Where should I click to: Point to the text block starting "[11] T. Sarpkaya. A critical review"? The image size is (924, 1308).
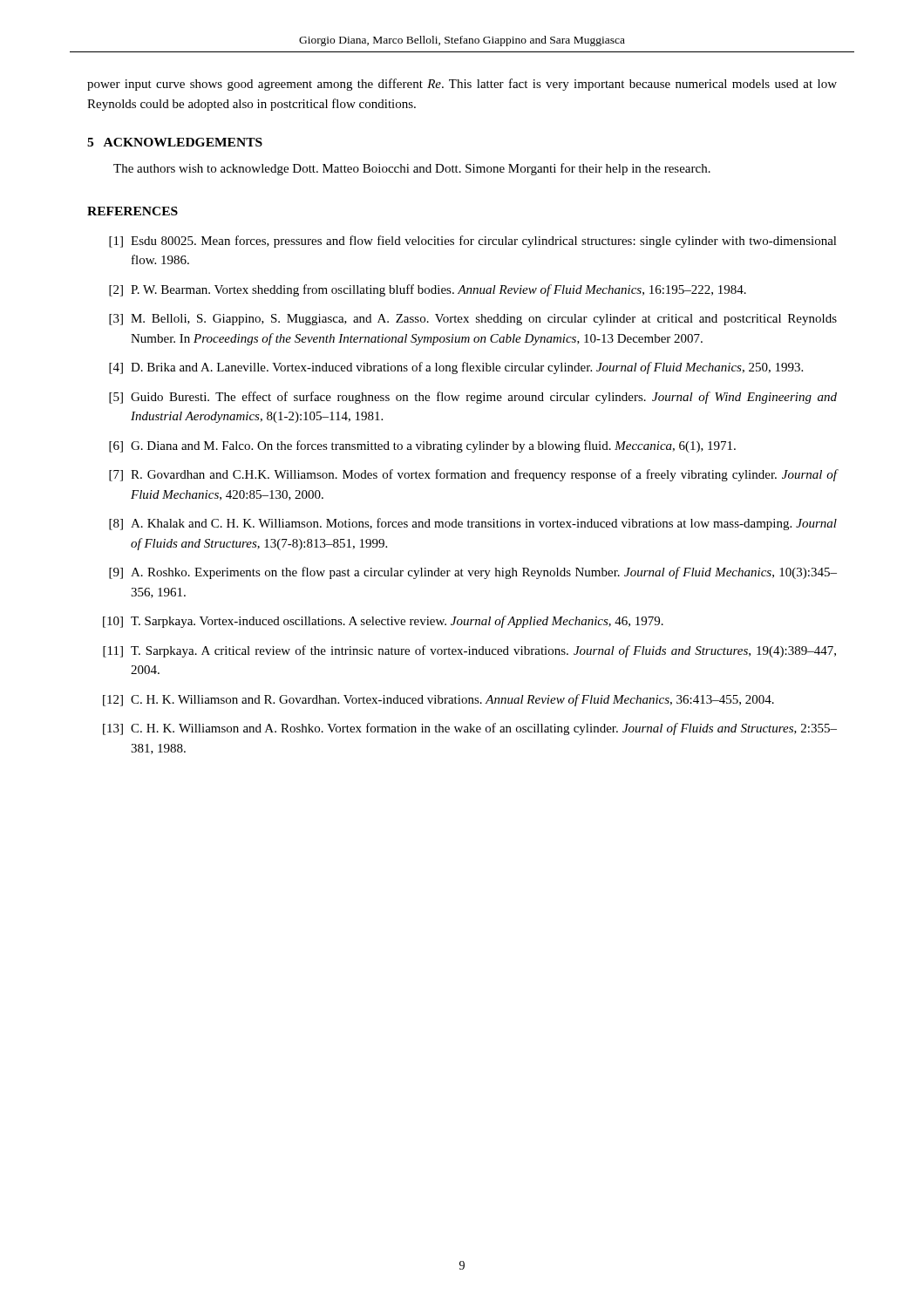coord(462,660)
